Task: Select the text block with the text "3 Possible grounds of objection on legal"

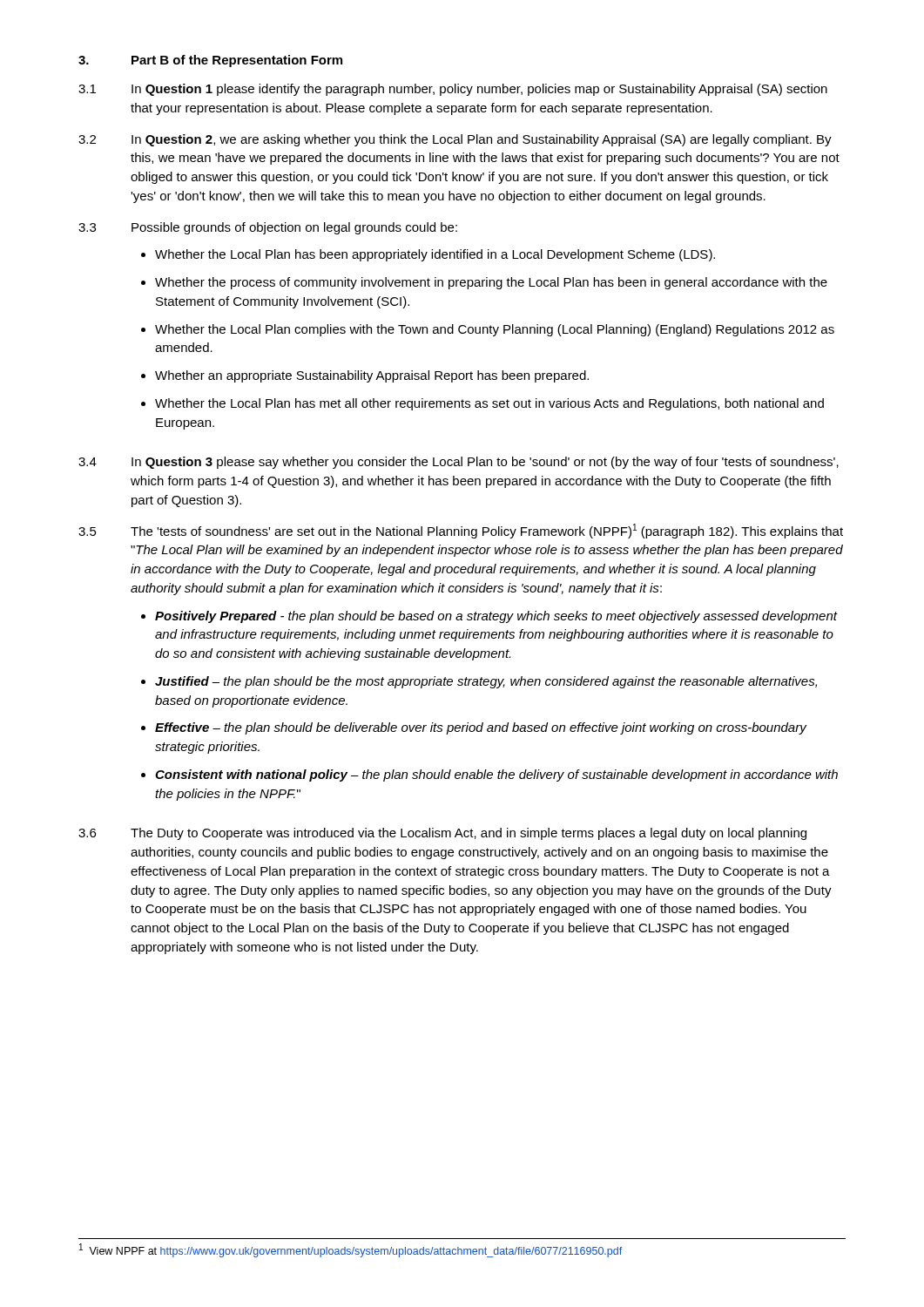Action: [462, 329]
